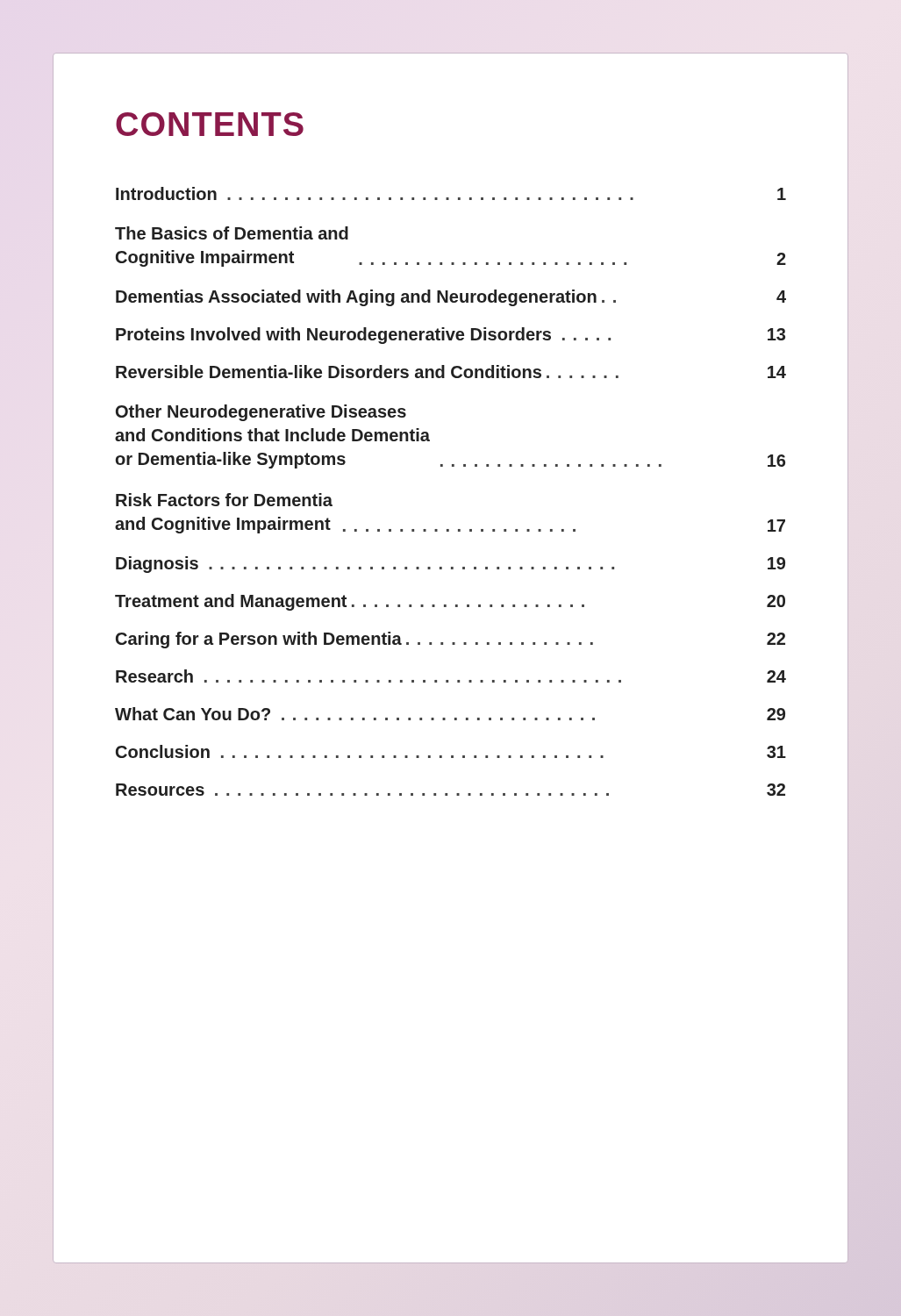Navigate to the text block starting "Introduction . . . ."
Screen dimensions: 1316x901
coord(450,194)
